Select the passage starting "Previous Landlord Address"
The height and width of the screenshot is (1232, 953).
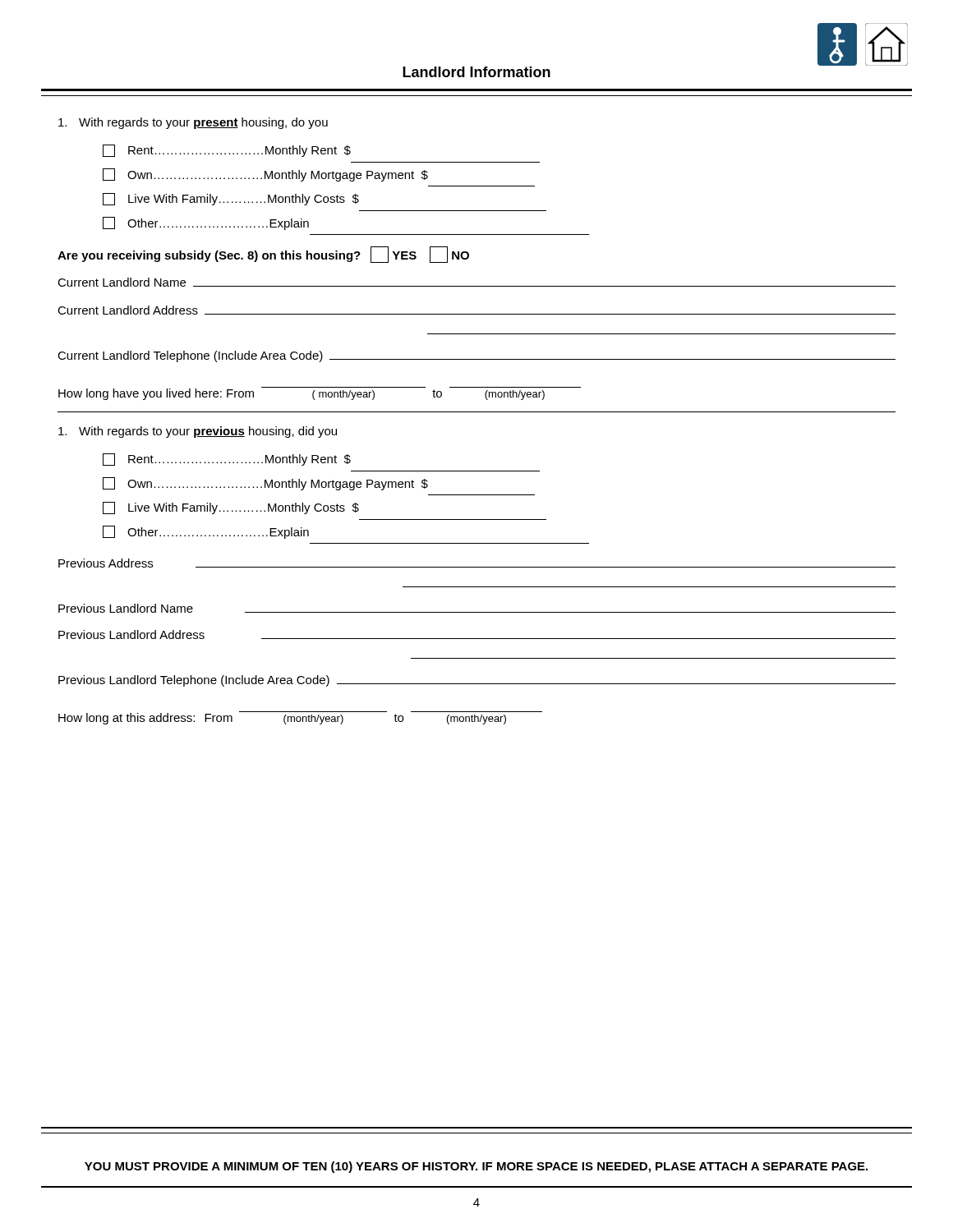(x=476, y=633)
